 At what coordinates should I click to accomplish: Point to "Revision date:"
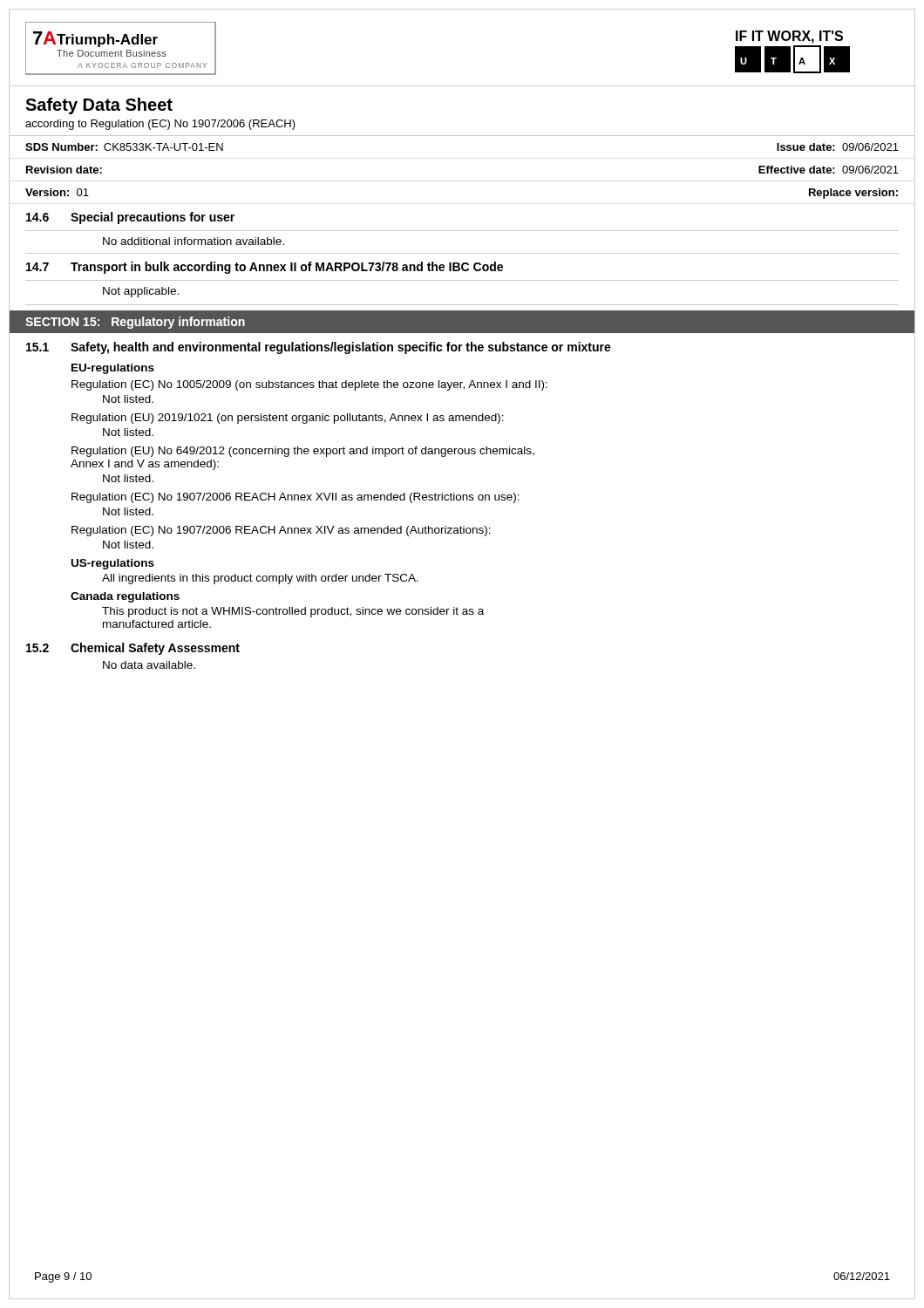coord(64,170)
